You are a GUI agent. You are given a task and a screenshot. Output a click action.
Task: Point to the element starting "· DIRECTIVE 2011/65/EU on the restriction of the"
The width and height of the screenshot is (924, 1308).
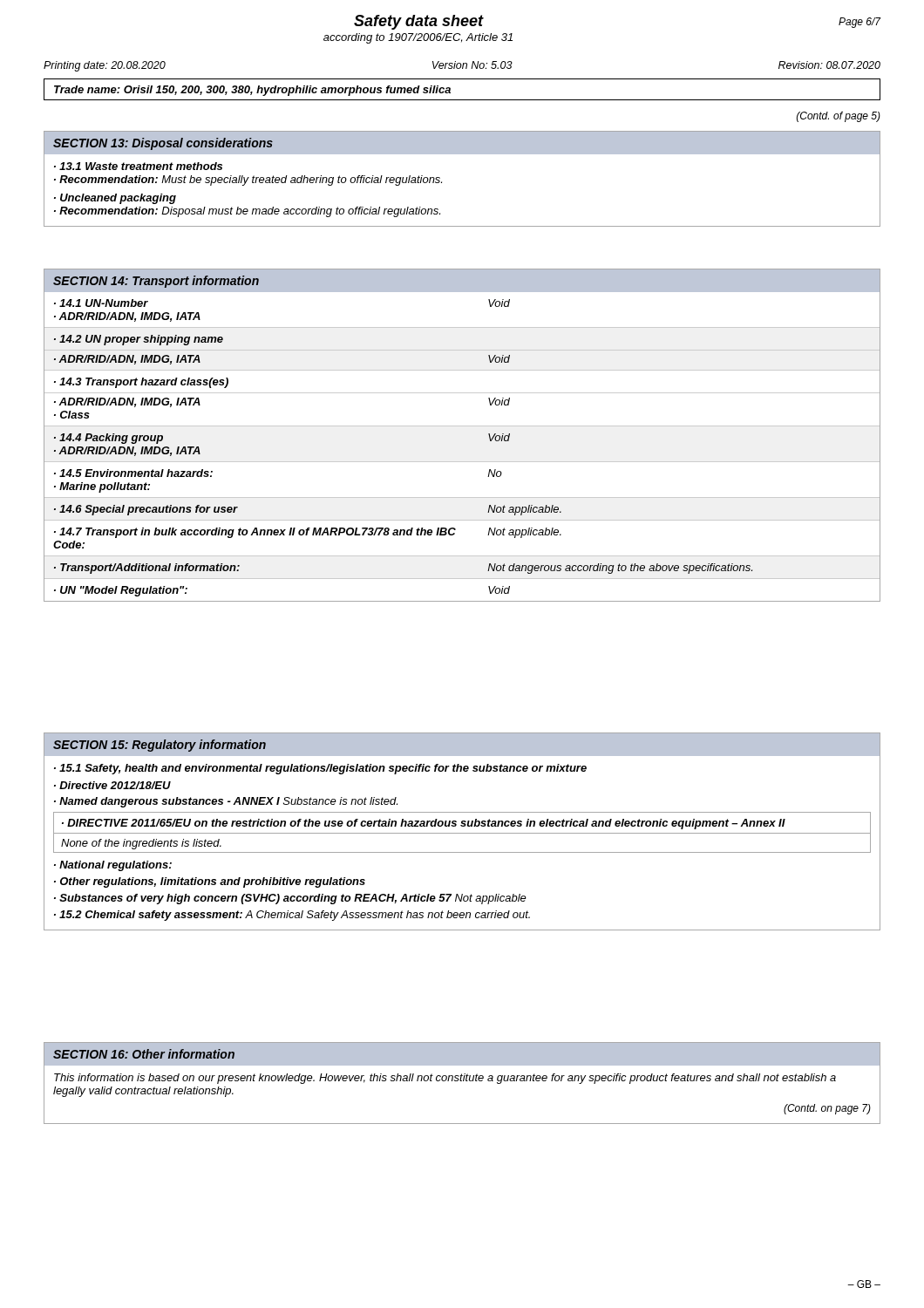tap(423, 823)
